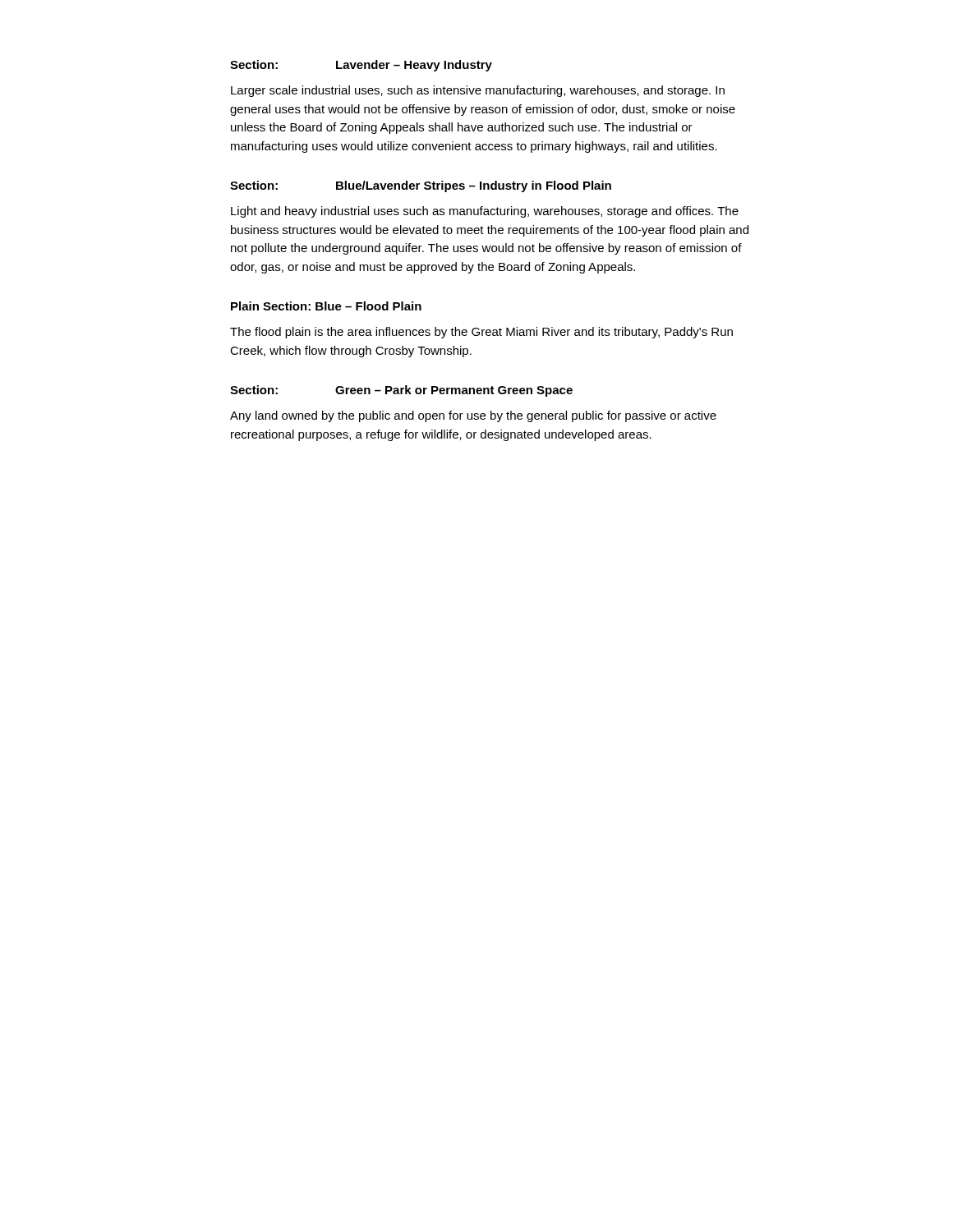Image resolution: width=953 pixels, height=1232 pixels.
Task: Navigate to the text starting "Any land owned by the"
Action: tap(473, 424)
